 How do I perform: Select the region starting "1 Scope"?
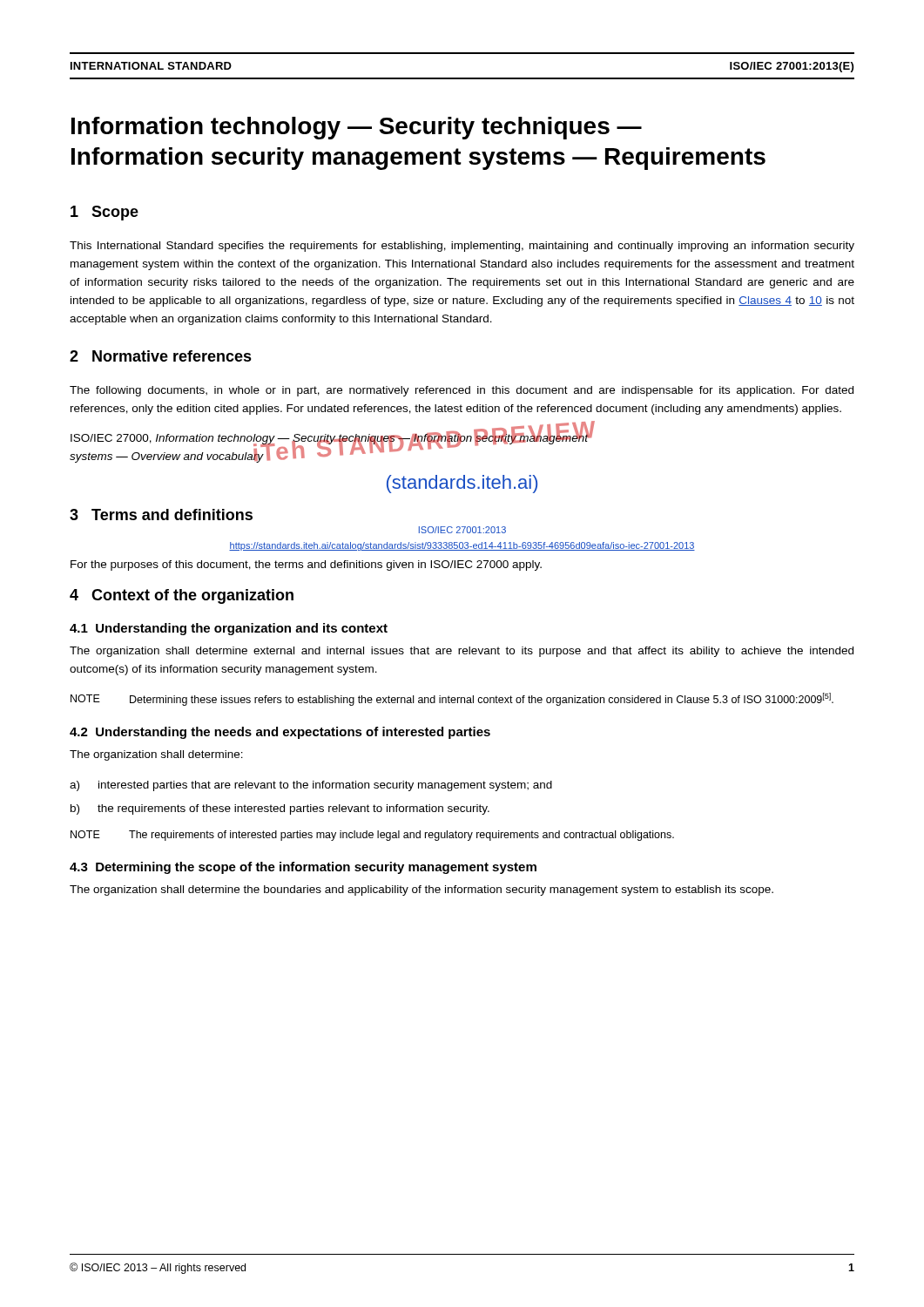(105, 213)
